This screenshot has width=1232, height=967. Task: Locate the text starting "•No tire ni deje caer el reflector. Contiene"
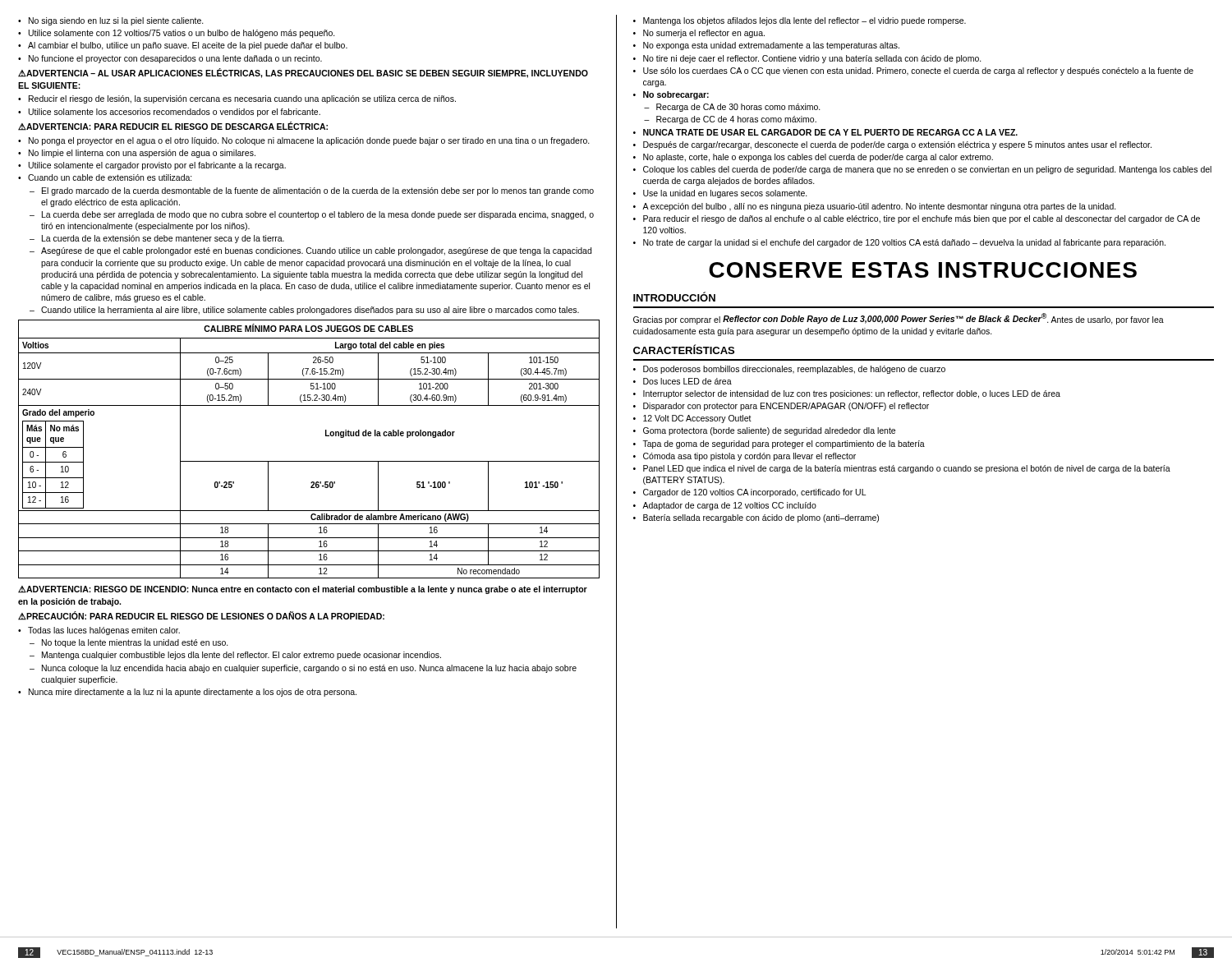(807, 58)
